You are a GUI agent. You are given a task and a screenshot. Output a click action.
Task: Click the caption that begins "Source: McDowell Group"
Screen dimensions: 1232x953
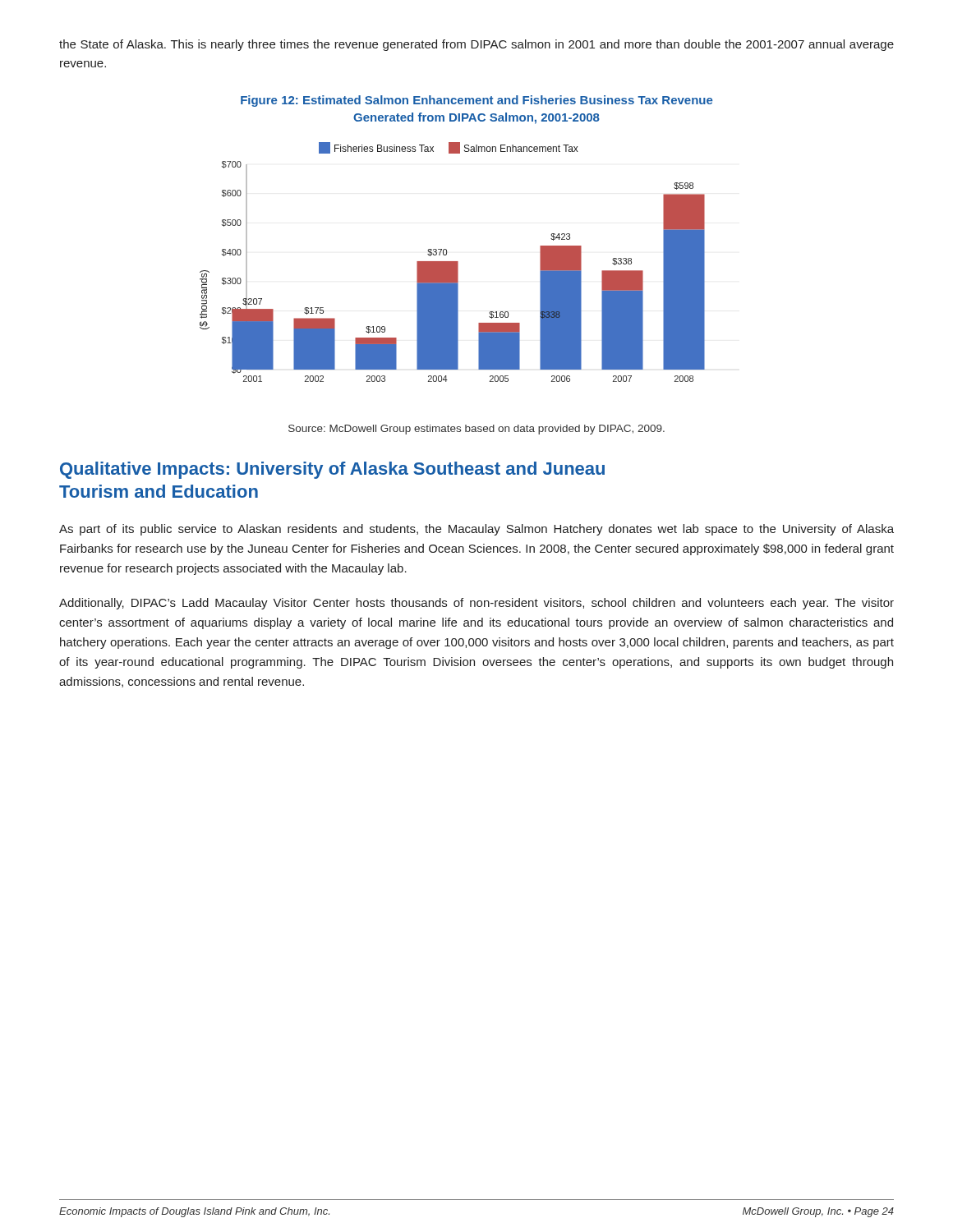pyautogui.click(x=476, y=428)
